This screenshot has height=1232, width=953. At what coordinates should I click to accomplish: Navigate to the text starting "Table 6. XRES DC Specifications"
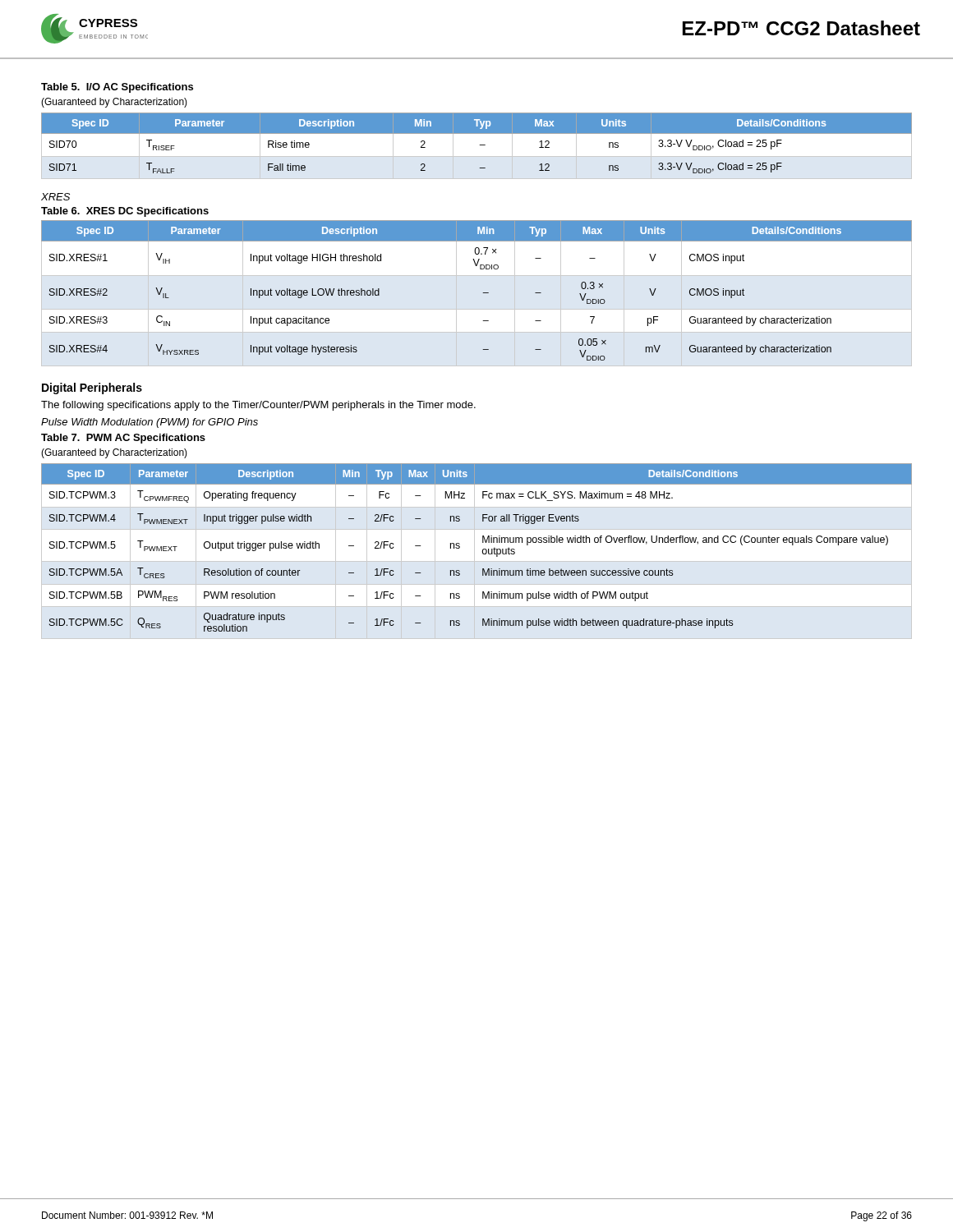125,211
